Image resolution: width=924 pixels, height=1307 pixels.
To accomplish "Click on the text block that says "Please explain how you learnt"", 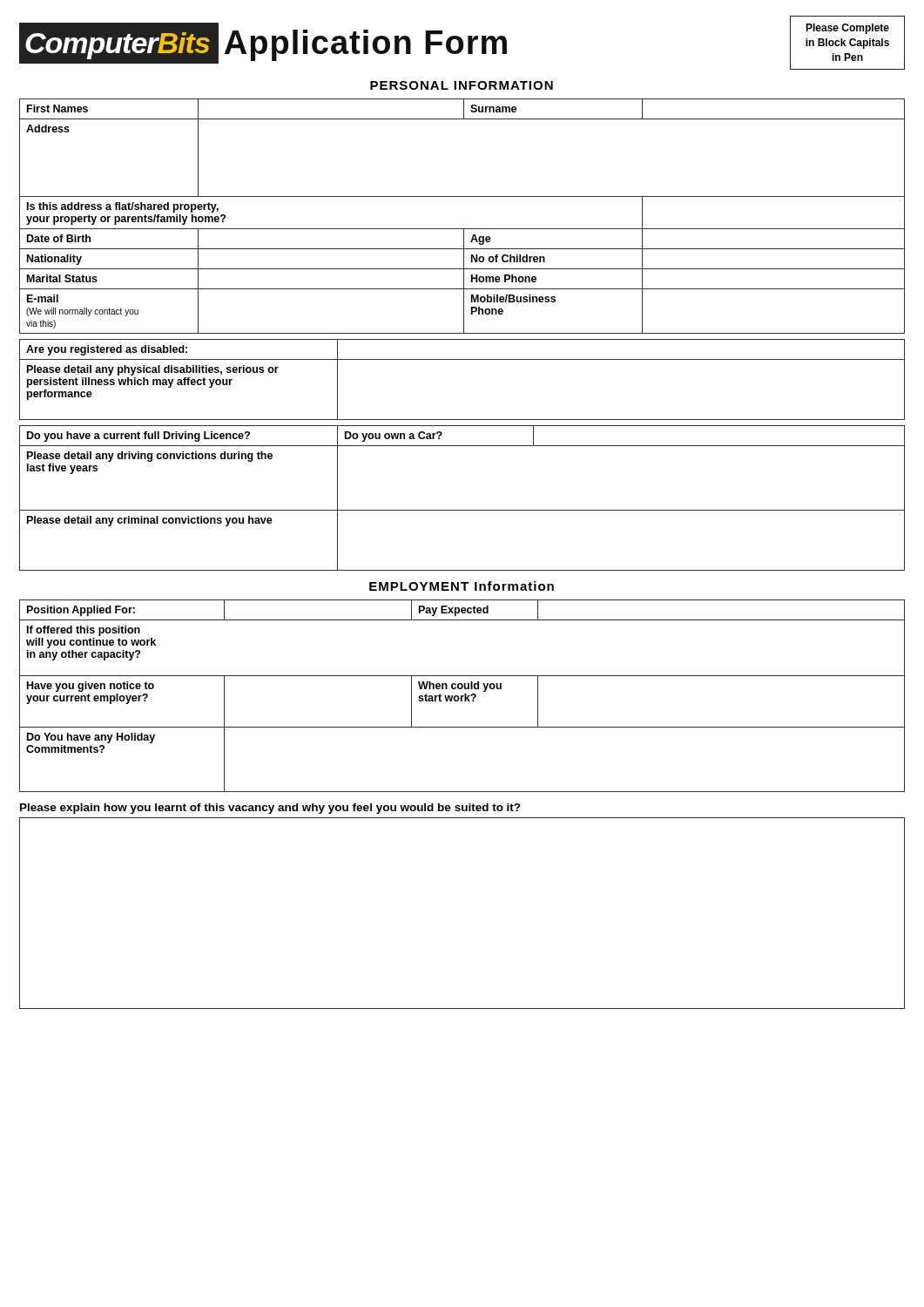I will tap(270, 808).
